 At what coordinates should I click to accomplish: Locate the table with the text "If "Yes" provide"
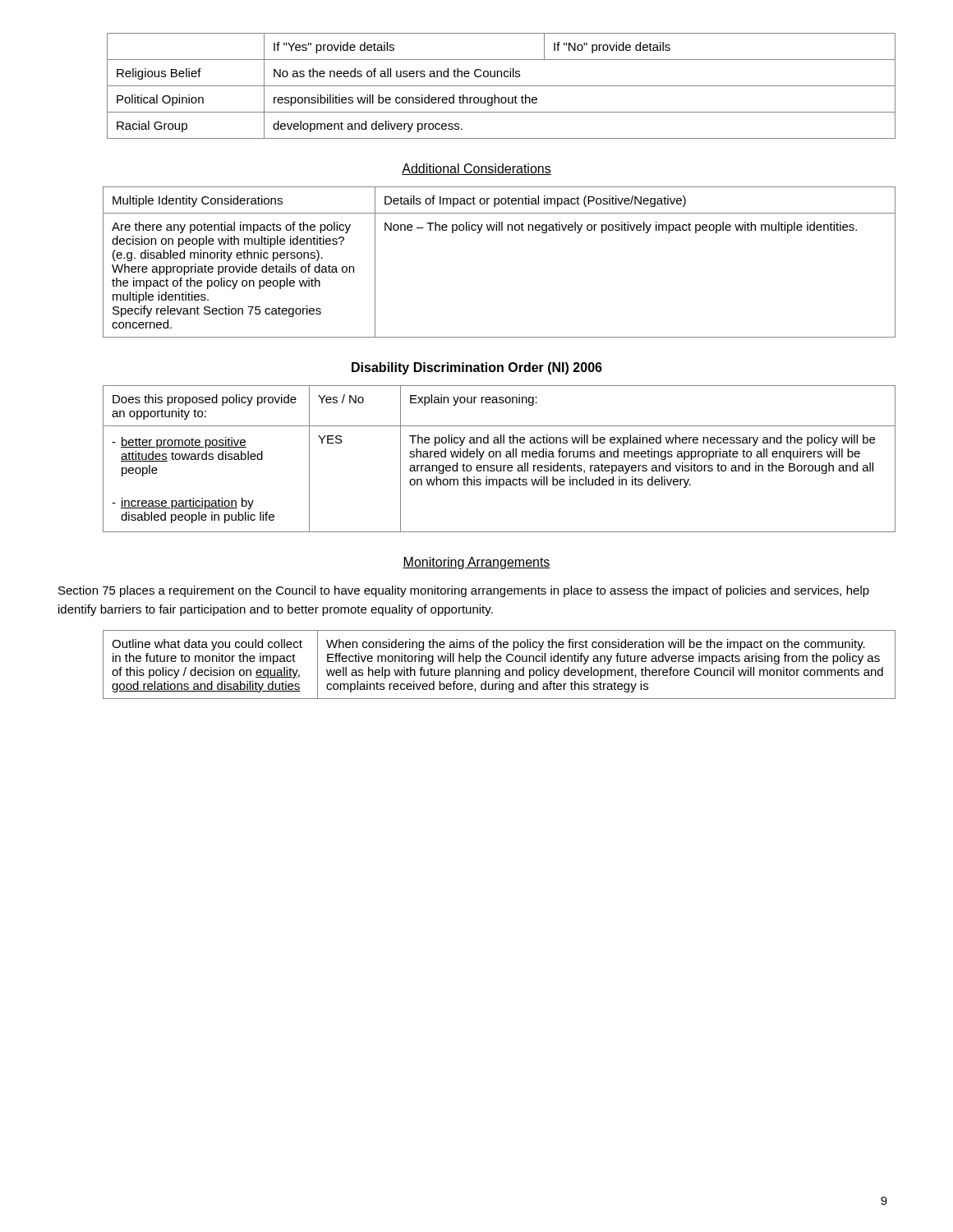(x=501, y=86)
